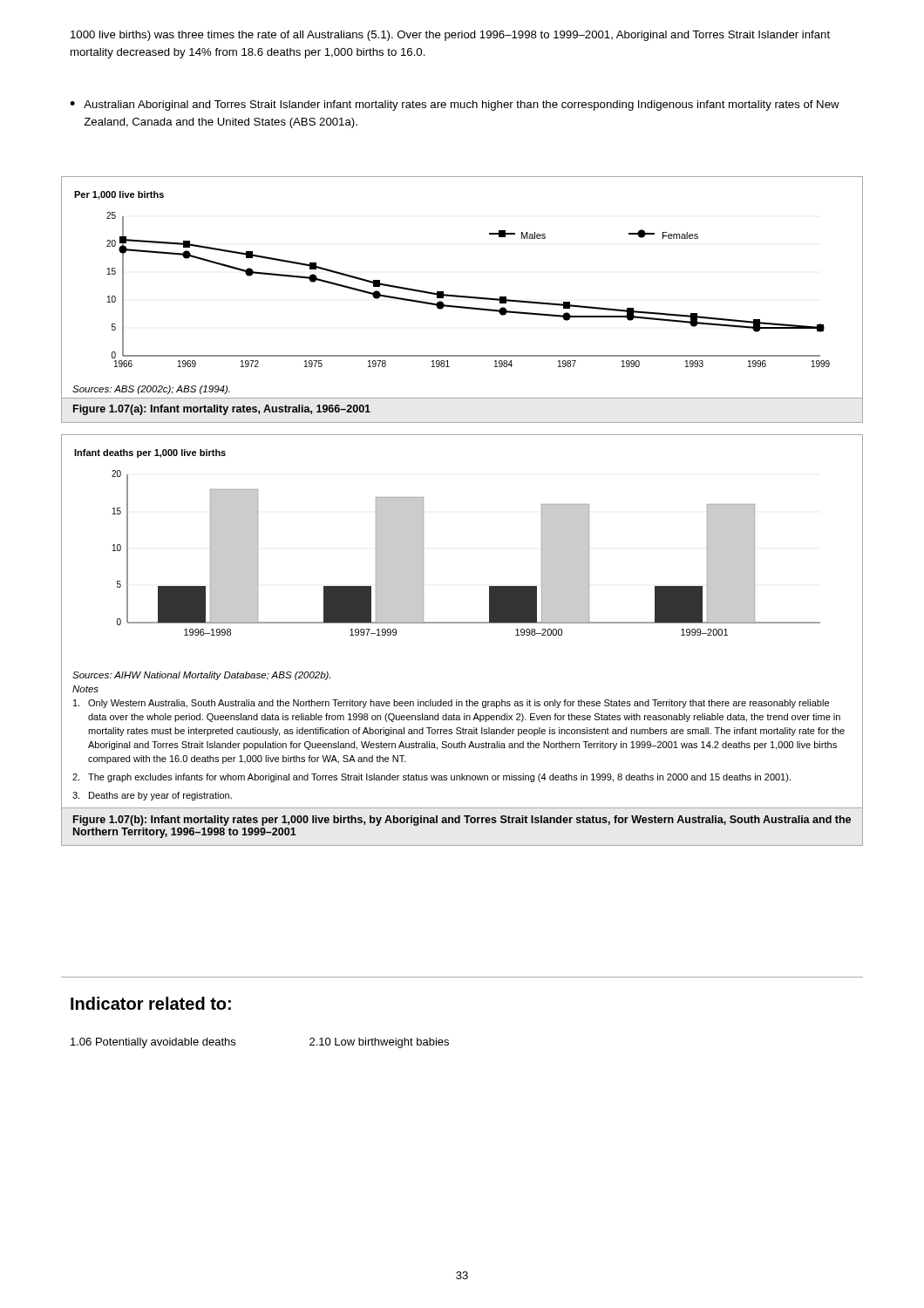The width and height of the screenshot is (924, 1308).
Task: Locate the line chart
Action: point(462,279)
